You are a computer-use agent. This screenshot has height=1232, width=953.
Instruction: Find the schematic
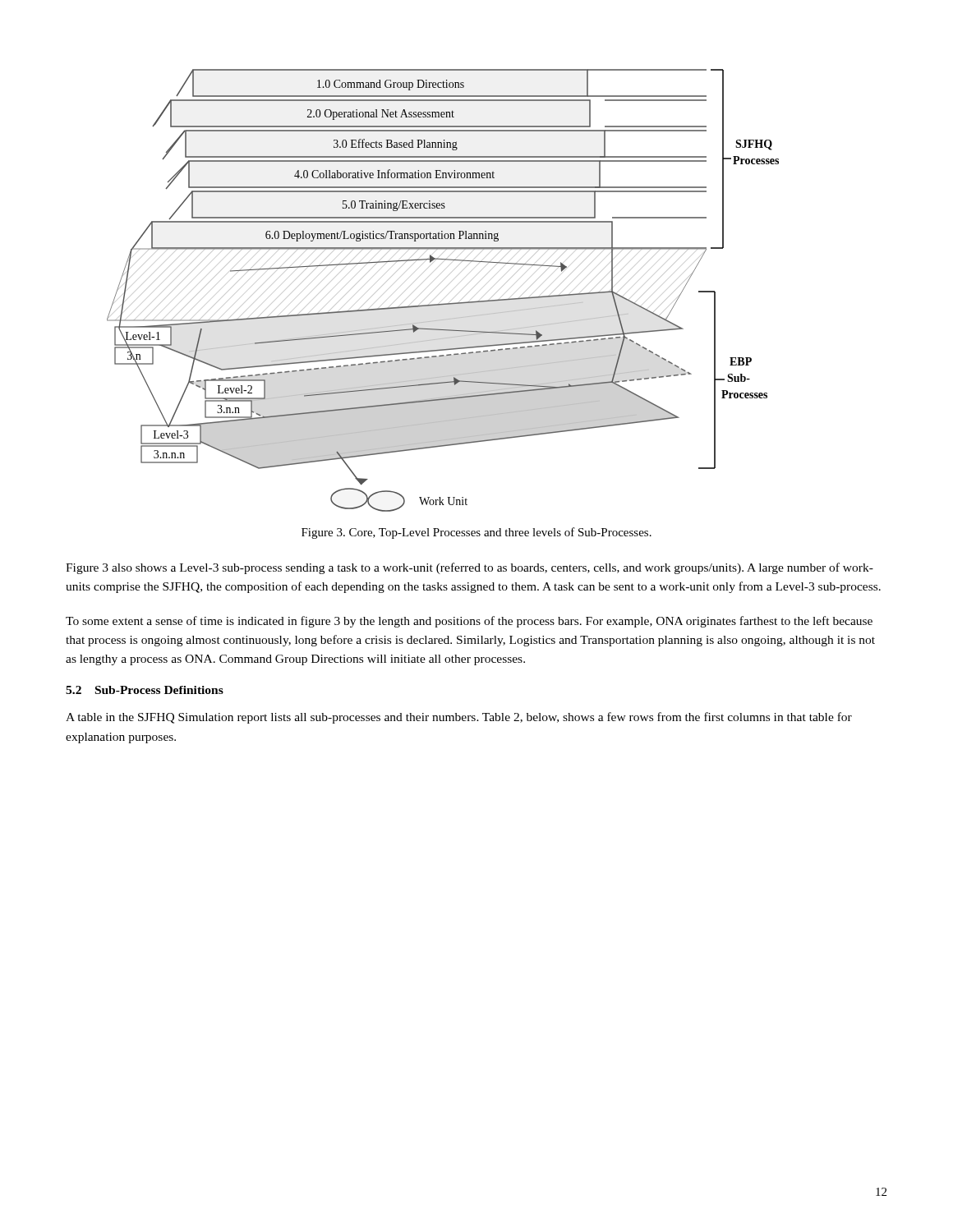[x=476, y=283]
